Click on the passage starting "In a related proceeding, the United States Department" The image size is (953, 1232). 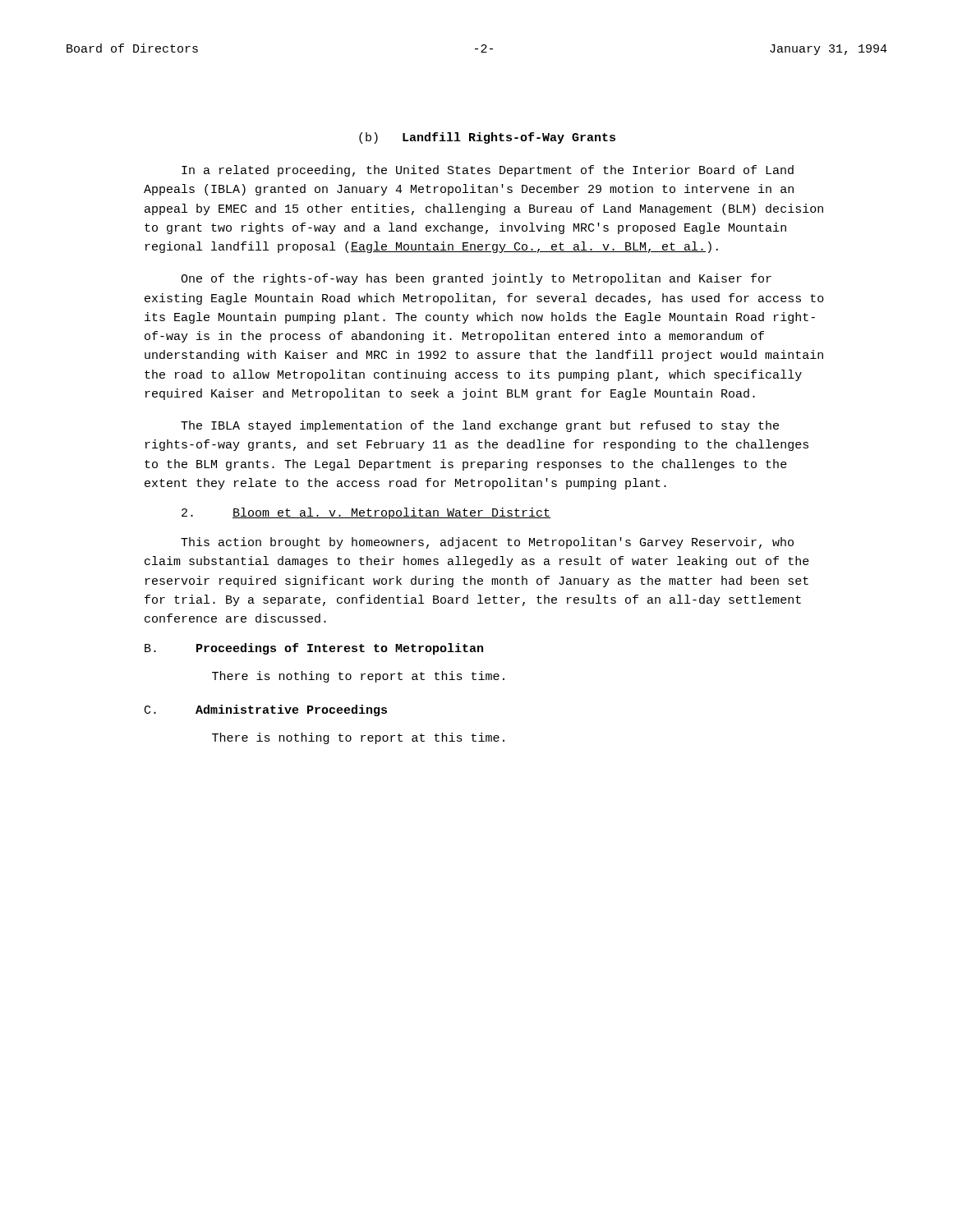click(484, 209)
